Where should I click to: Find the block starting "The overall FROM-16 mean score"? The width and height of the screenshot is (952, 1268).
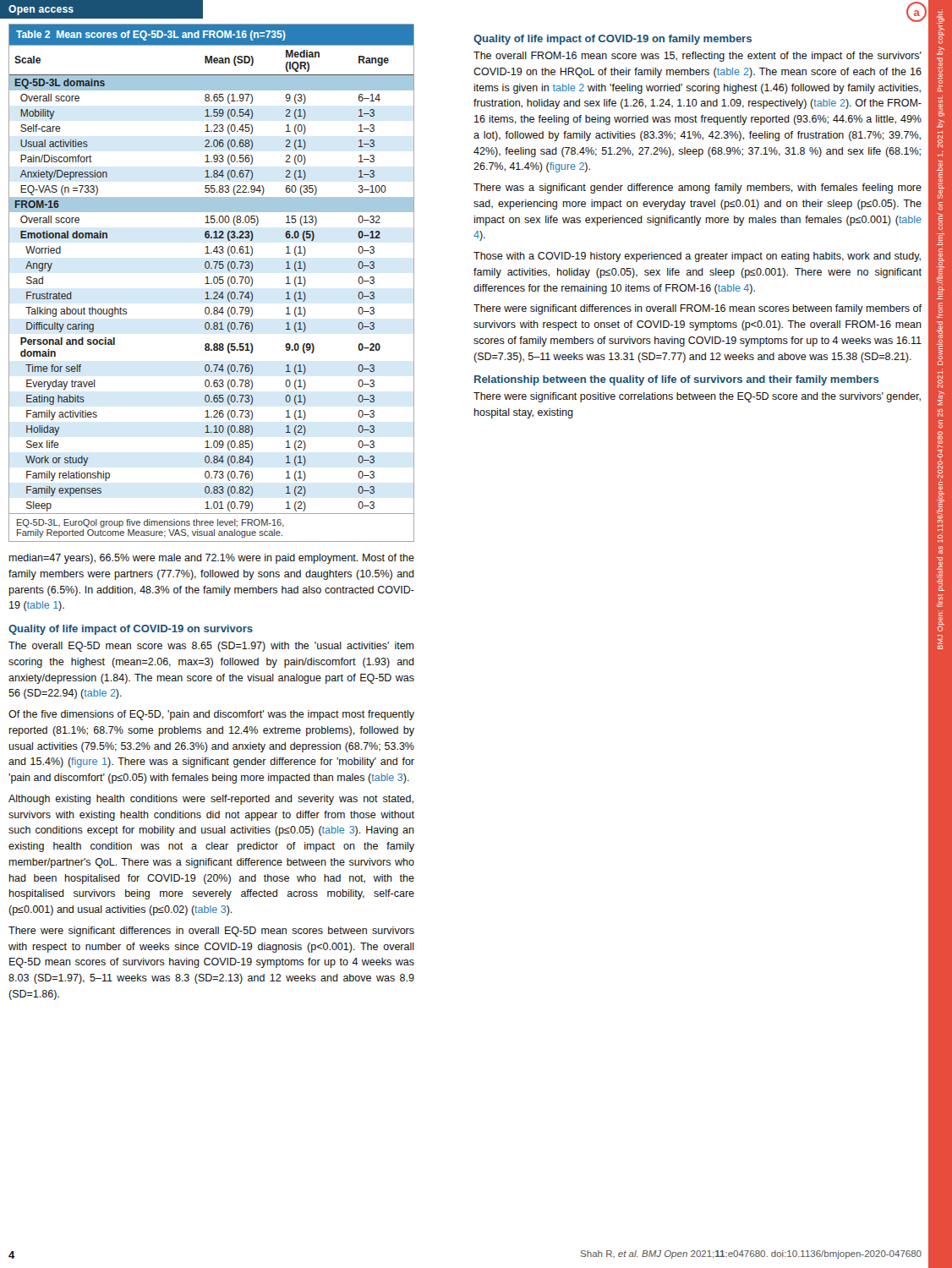pyautogui.click(x=697, y=111)
